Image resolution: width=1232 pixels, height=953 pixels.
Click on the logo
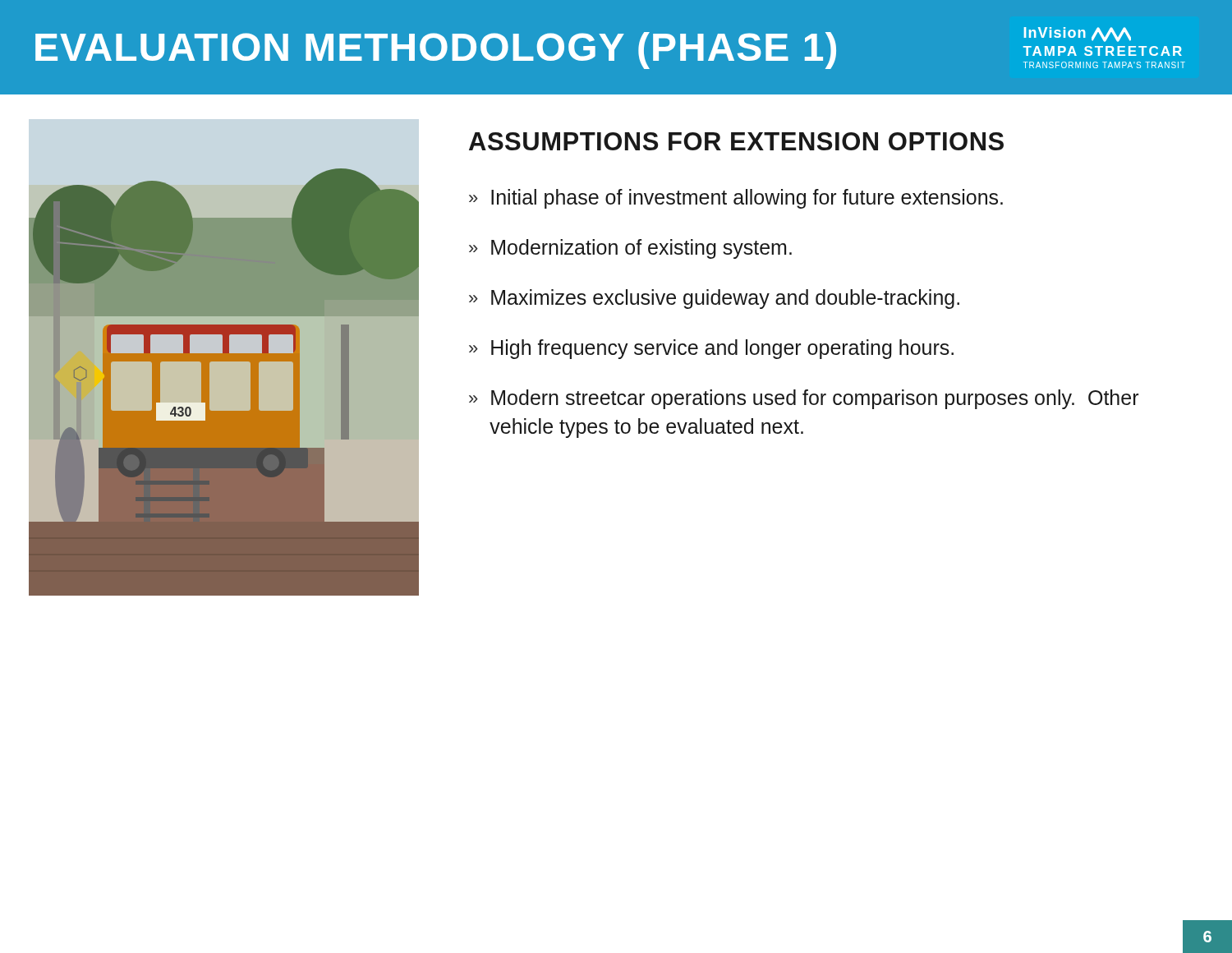1104,47
